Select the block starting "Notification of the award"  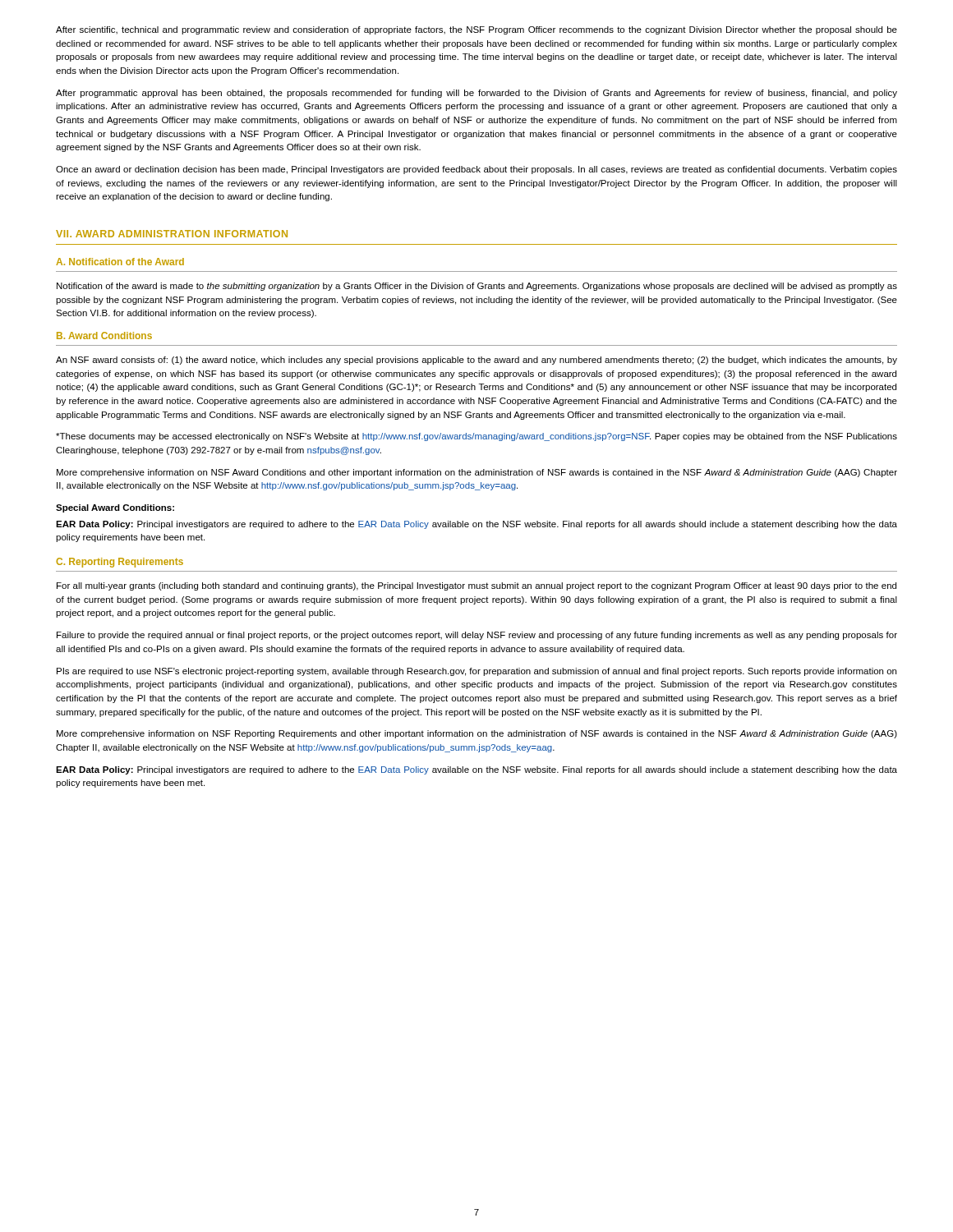pos(476,300)
